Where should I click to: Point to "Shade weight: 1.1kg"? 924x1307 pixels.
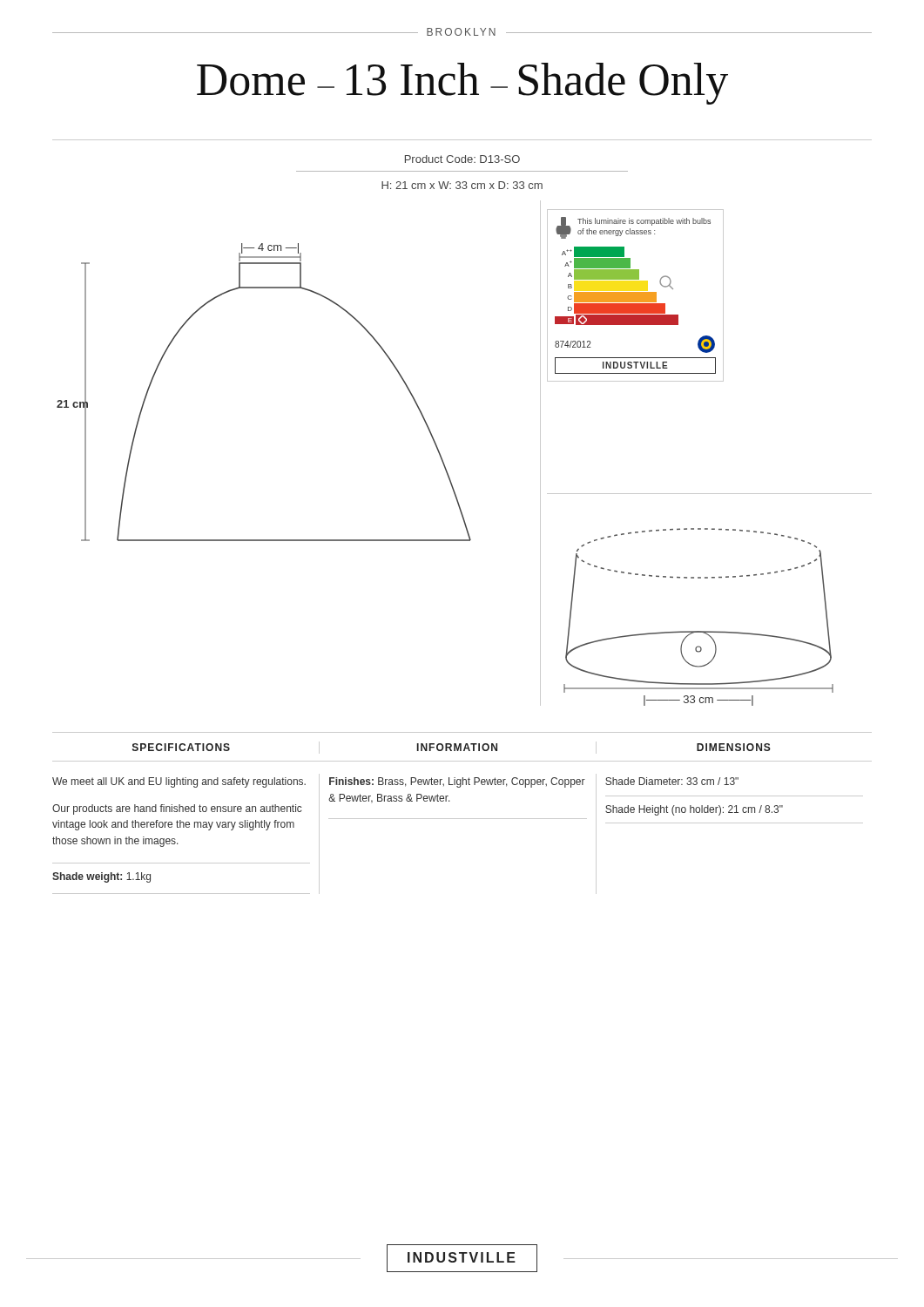click(102, 877)
